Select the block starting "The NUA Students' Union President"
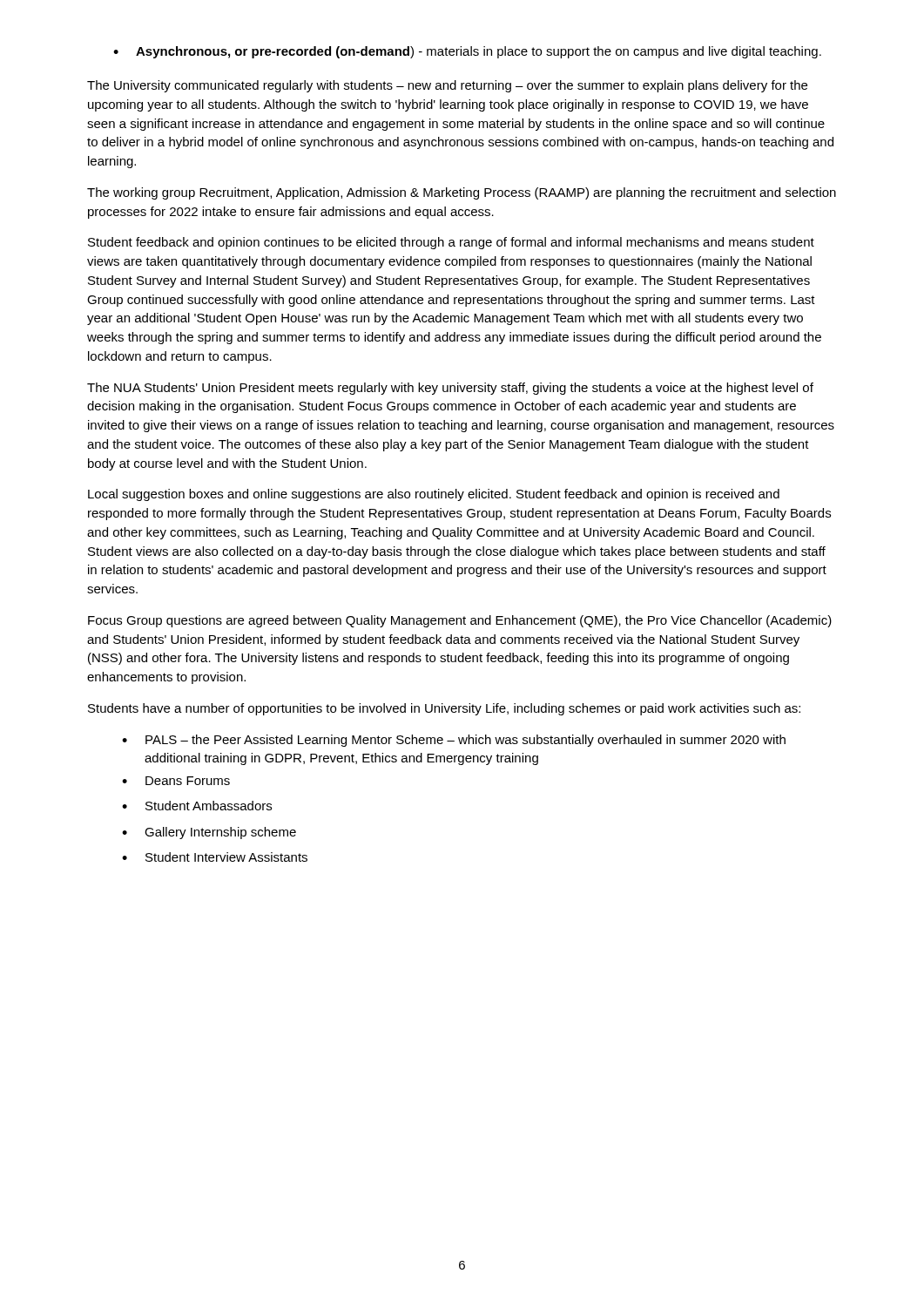The height and width of the screenshot is (1307, 924). [462, 425]
